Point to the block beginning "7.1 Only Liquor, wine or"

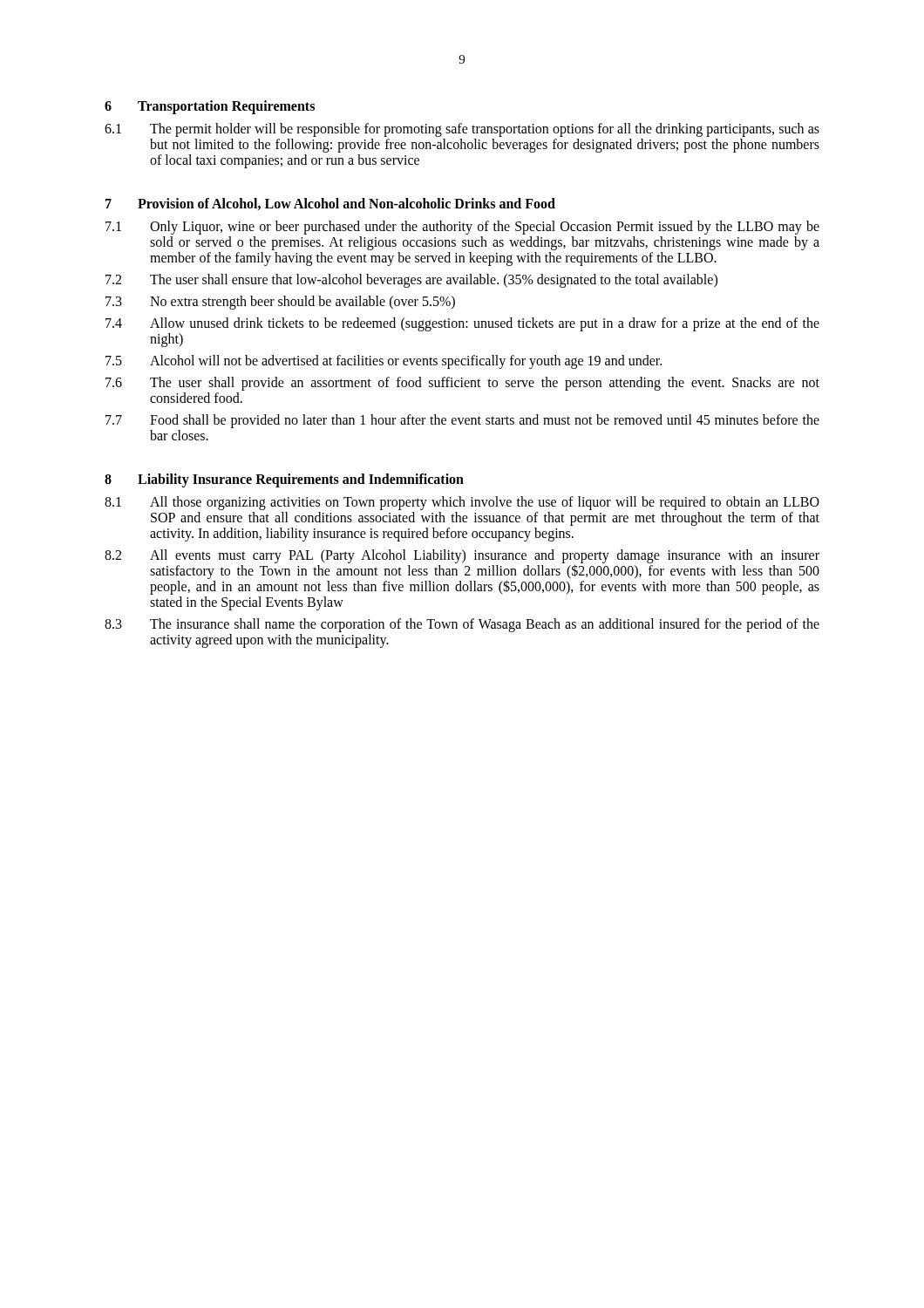click(462, 242)
